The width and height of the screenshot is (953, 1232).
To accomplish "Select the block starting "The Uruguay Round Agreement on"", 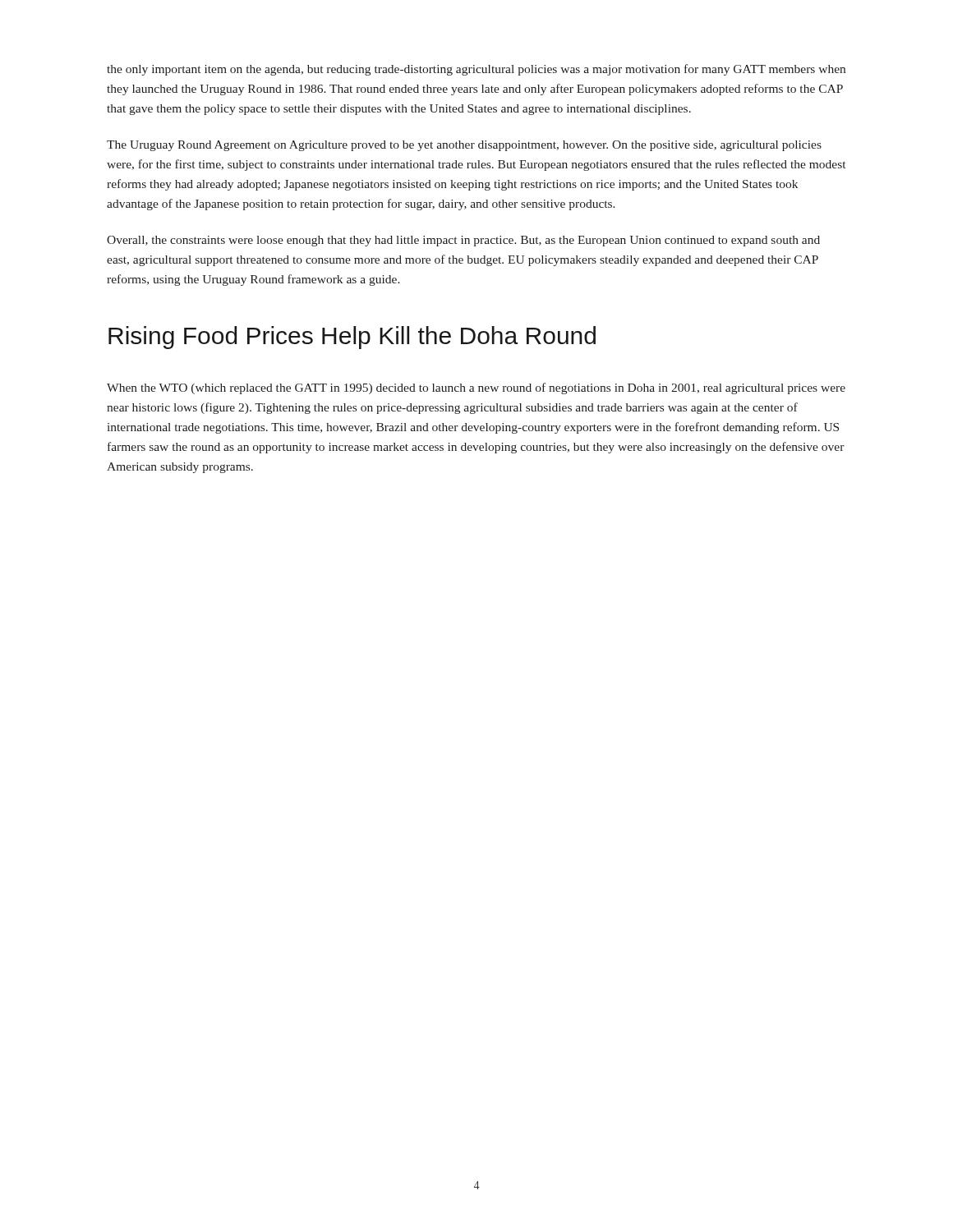I will point(476,174).
